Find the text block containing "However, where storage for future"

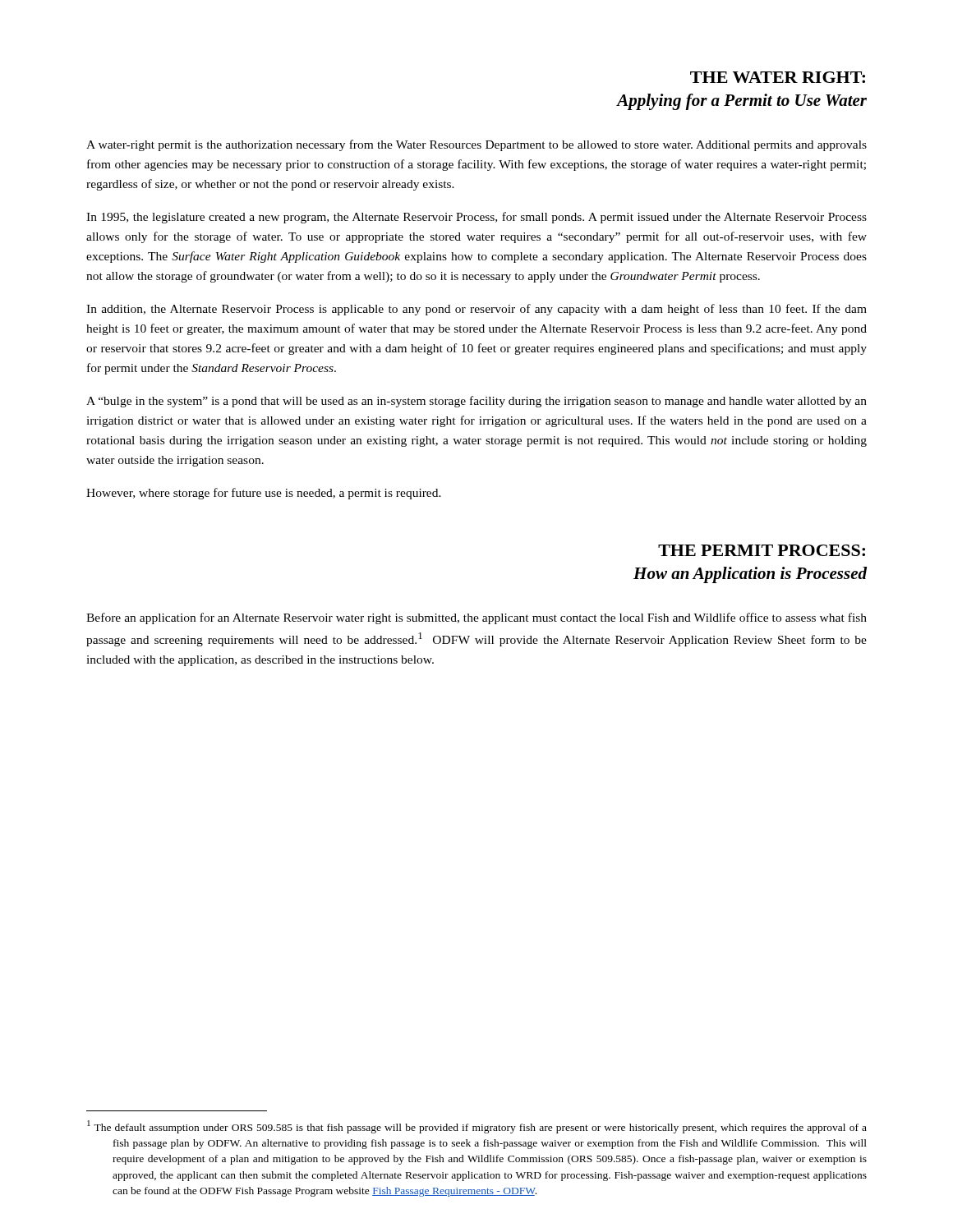click(264, 492)
